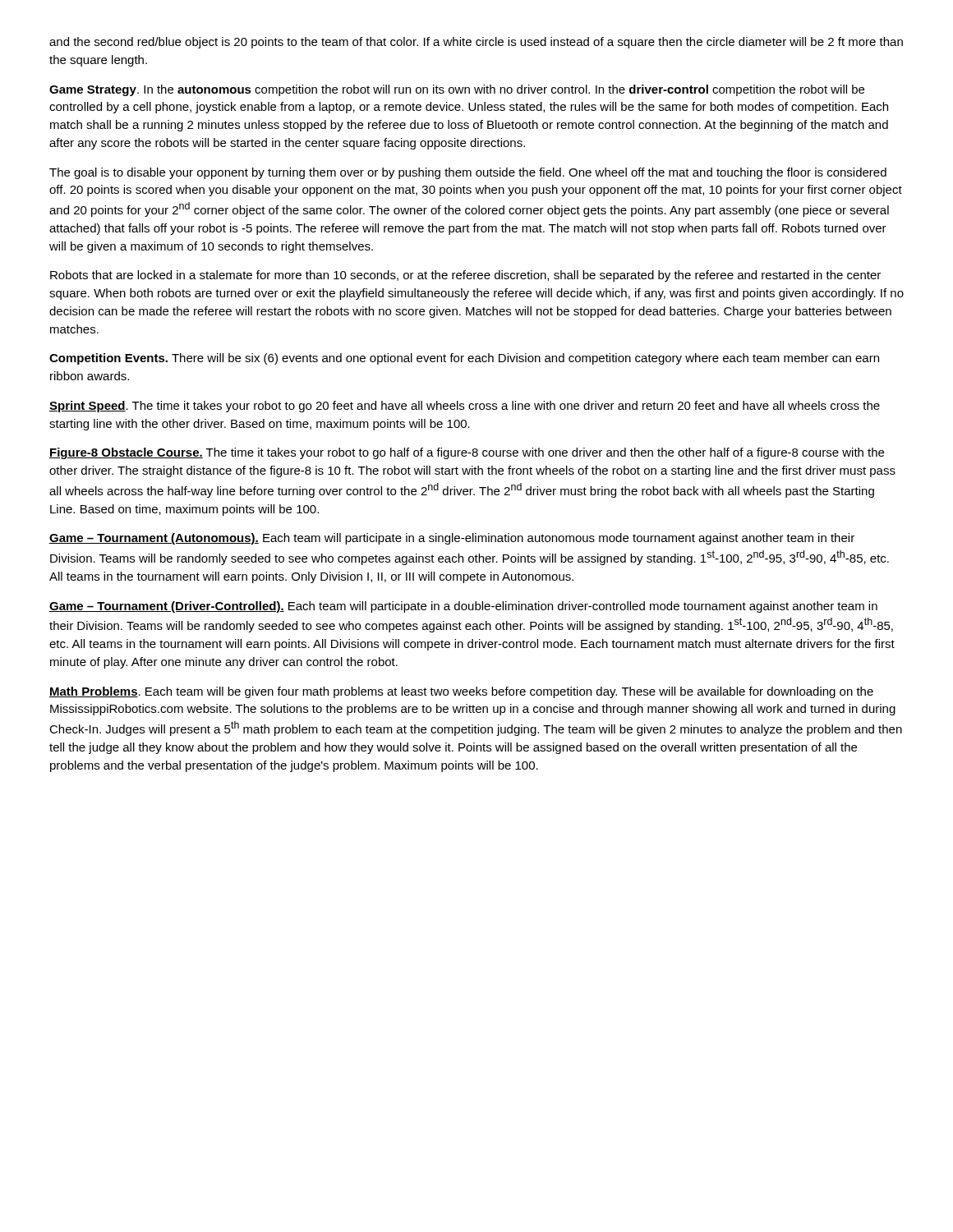Click on the passage starting "Game – Tournament (Autonomous). Each"
This screenshot has height=1232, width=953.
point(469,557)
